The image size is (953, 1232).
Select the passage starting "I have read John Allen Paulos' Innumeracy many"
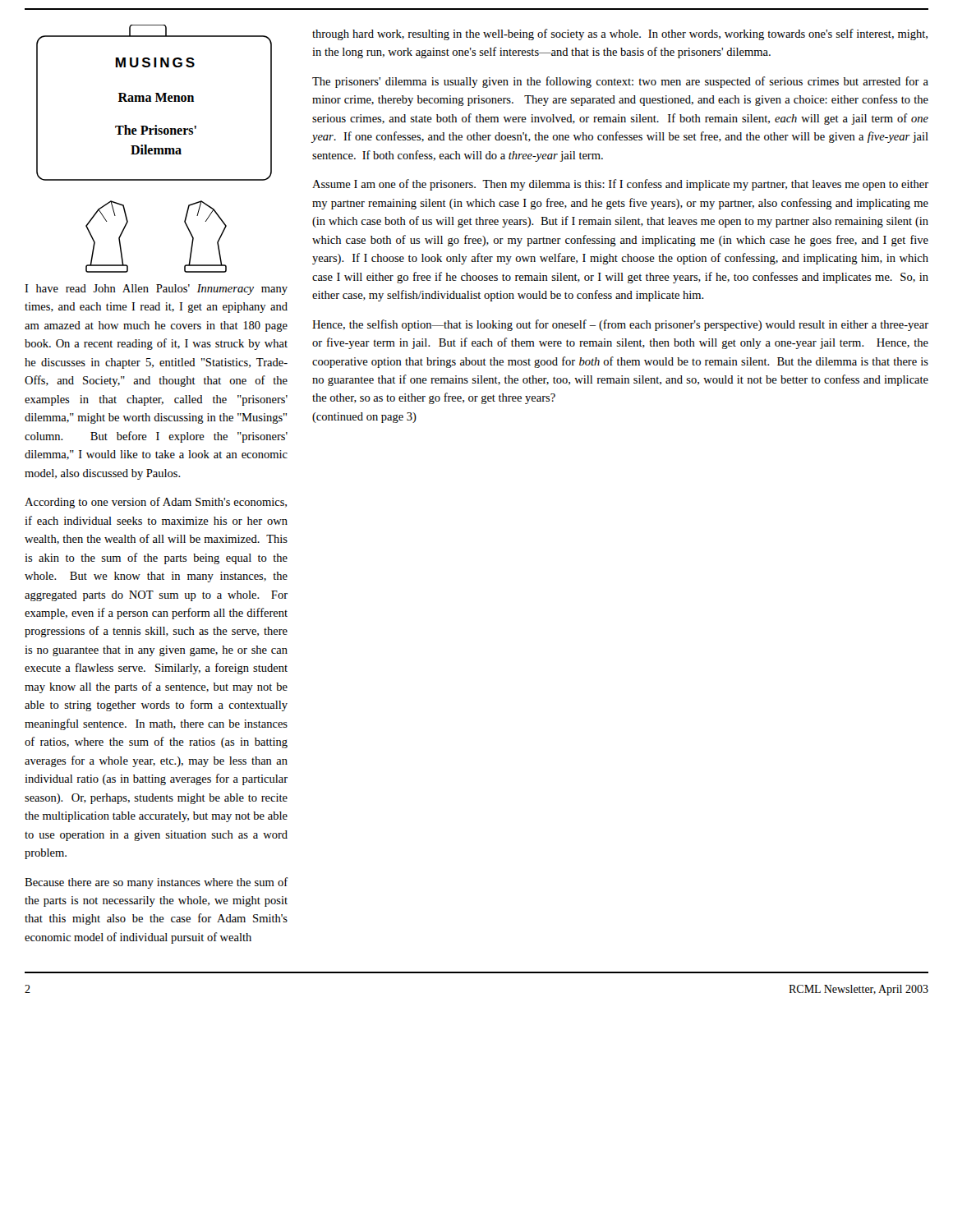(x=156, y=381)
